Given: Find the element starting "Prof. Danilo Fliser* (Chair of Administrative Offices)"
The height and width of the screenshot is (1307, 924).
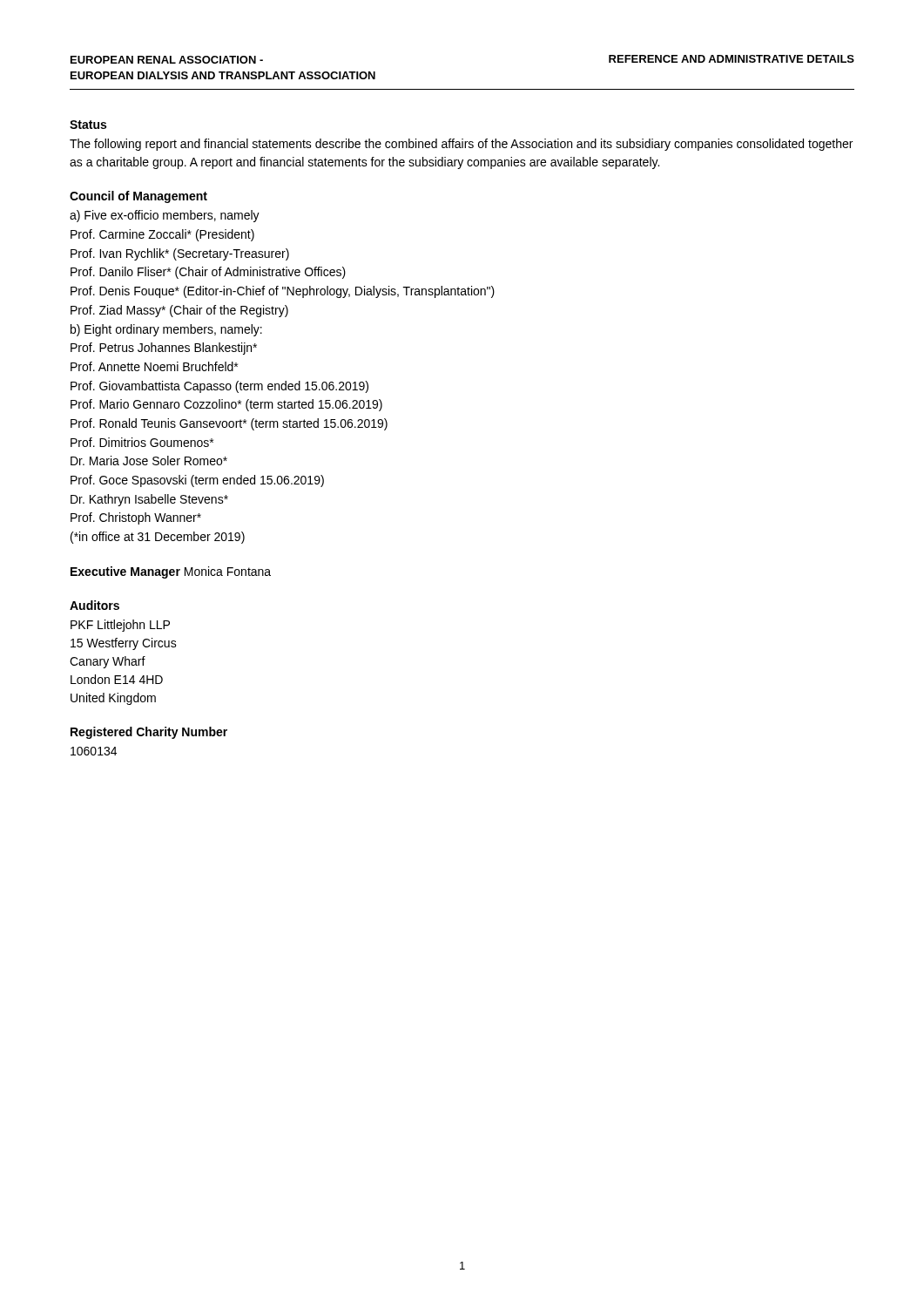Looking at the screenshot, I should point(208,272).
